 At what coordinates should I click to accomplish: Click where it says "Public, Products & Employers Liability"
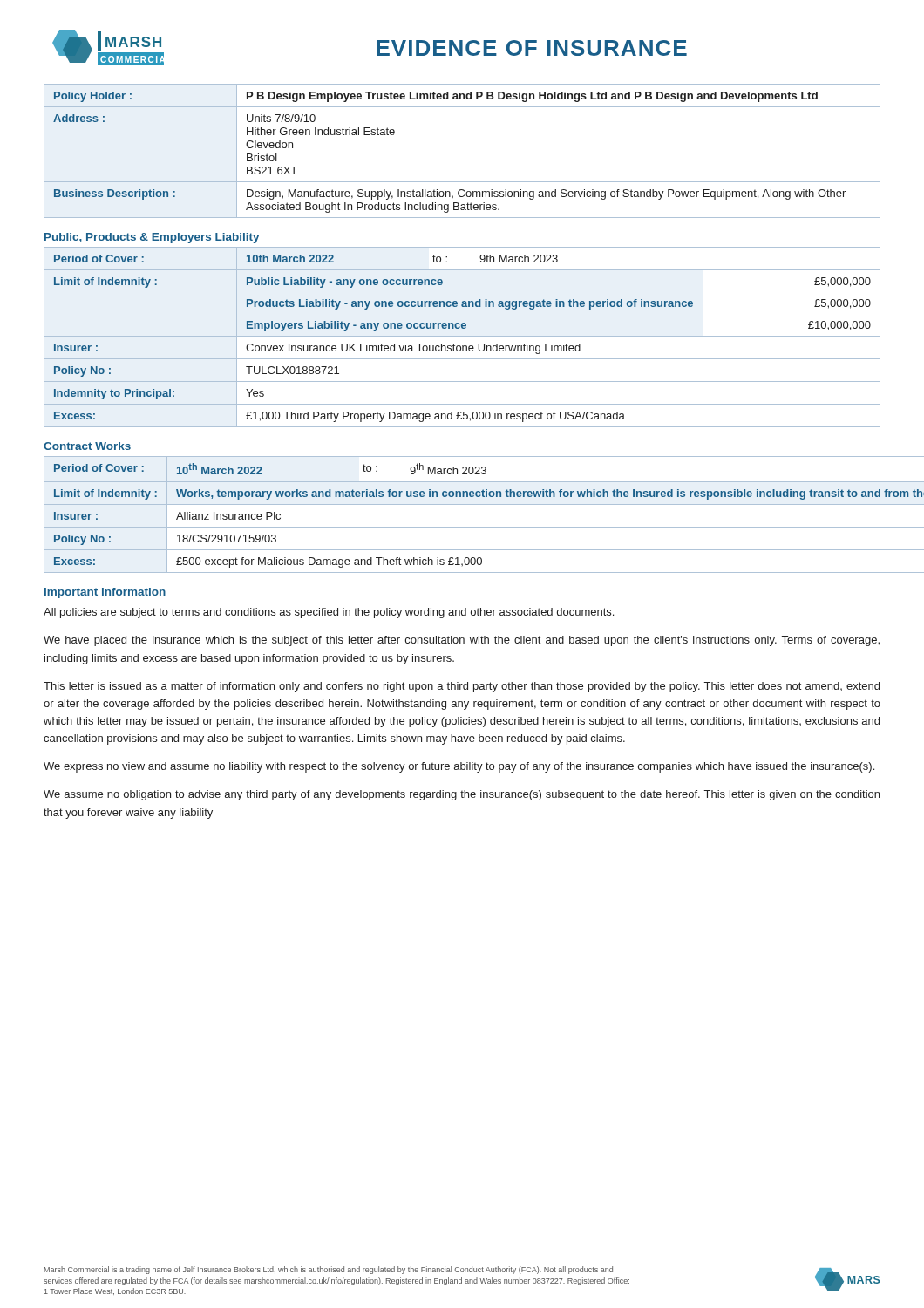pyautogui.click(x=151, y=237)
